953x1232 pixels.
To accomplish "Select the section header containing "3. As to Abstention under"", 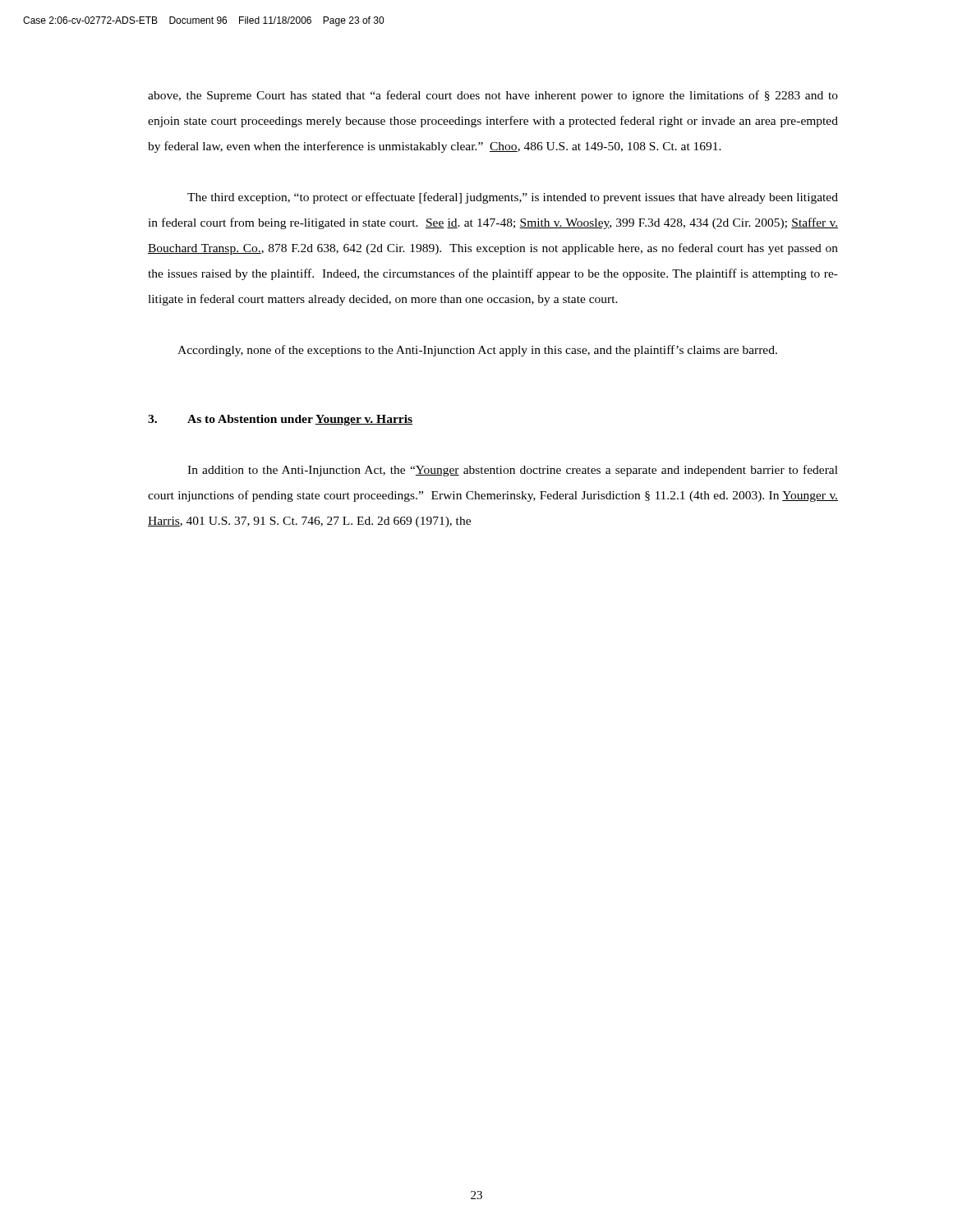I will tap(280, 420).
